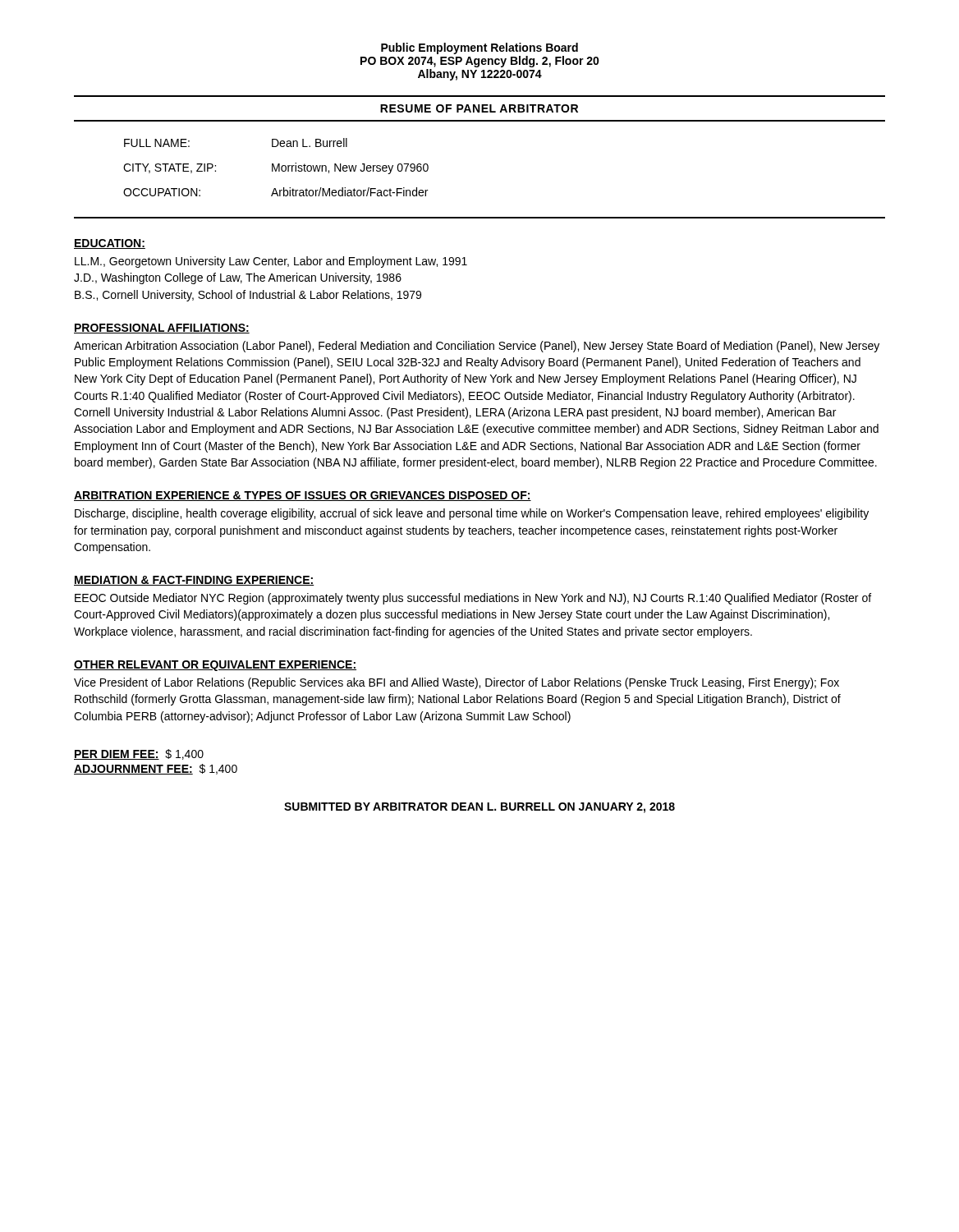The height and width of the screenshot is (1232, 959).
Task: Find "MEDIATION & FACT-FINDING EXPERIENCE:" on this page
Action: click(x=194, y=580)
